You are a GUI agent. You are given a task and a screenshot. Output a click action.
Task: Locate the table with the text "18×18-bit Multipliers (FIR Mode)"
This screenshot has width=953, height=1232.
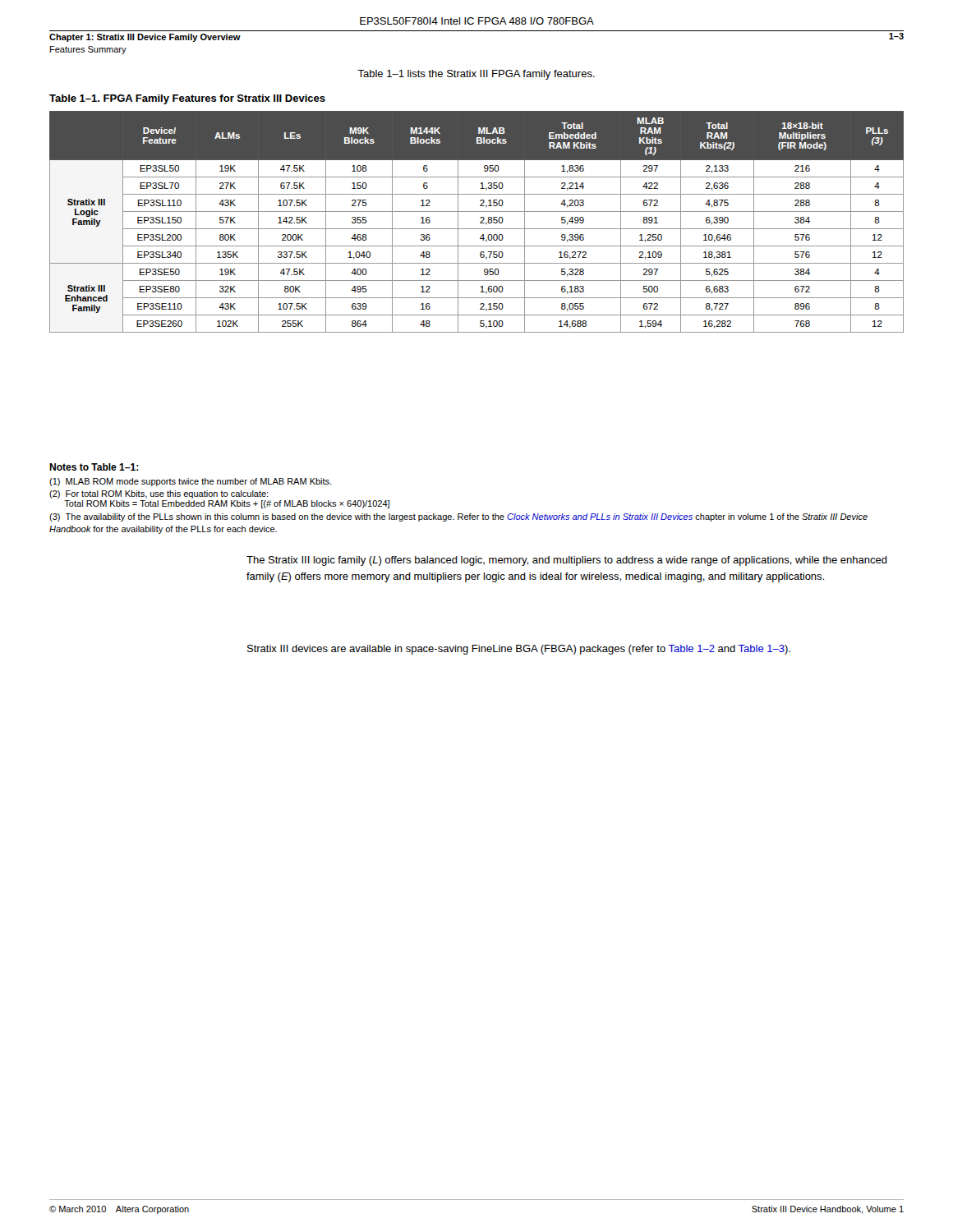476,222
